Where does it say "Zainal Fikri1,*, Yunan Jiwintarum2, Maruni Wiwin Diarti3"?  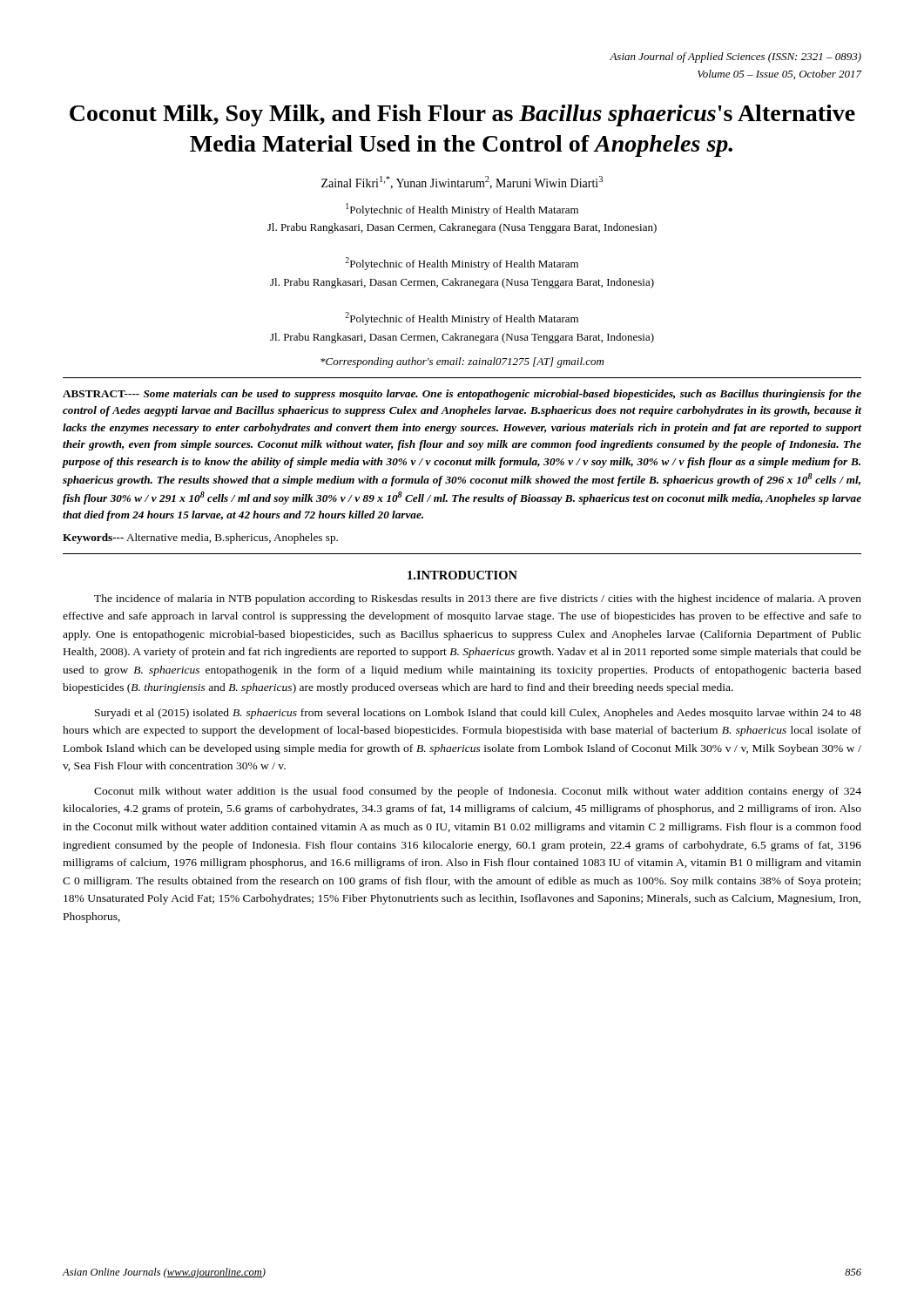[462, 182]
